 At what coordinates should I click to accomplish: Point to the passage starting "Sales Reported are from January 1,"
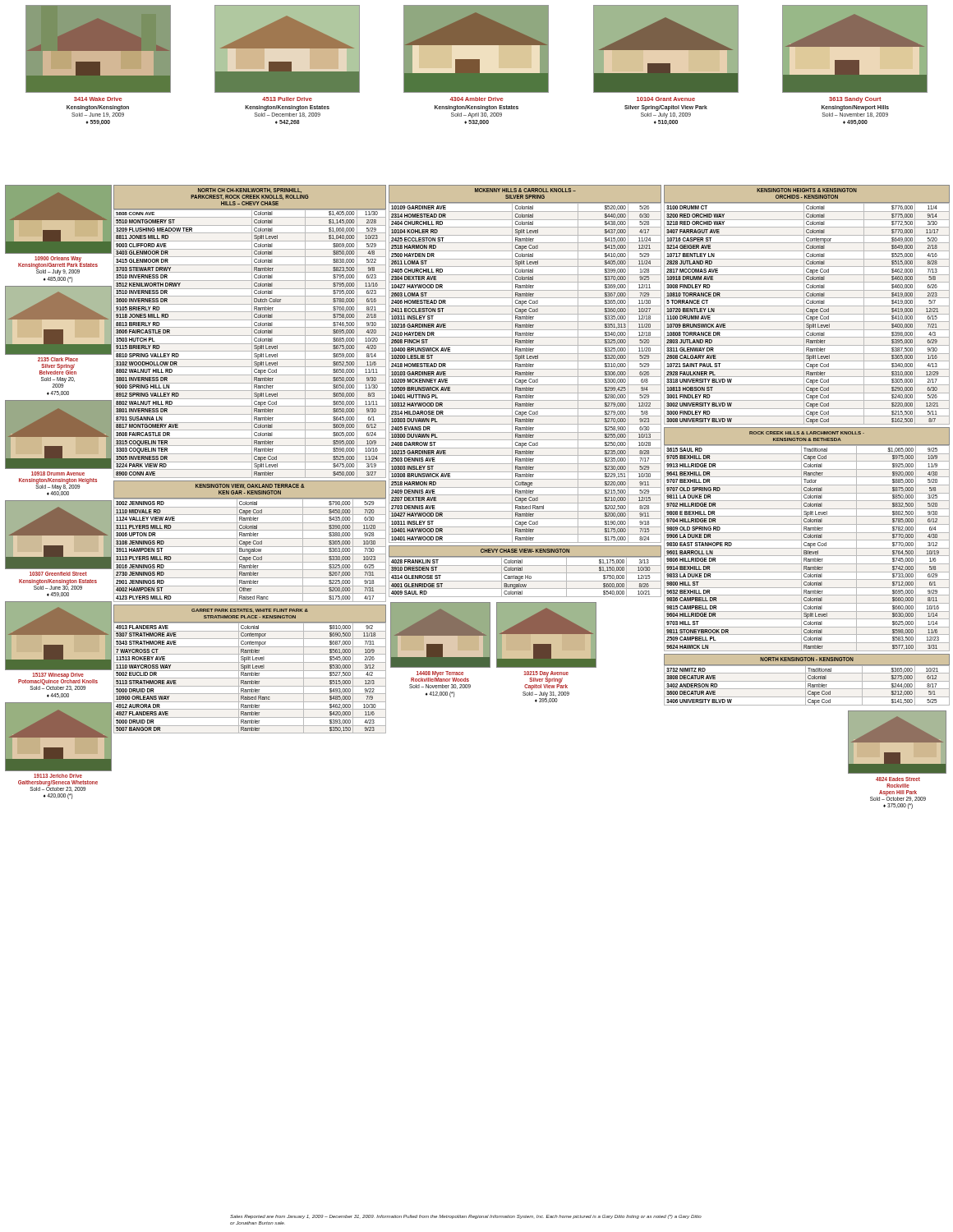pyautogui.click(x=466, y=1219)
